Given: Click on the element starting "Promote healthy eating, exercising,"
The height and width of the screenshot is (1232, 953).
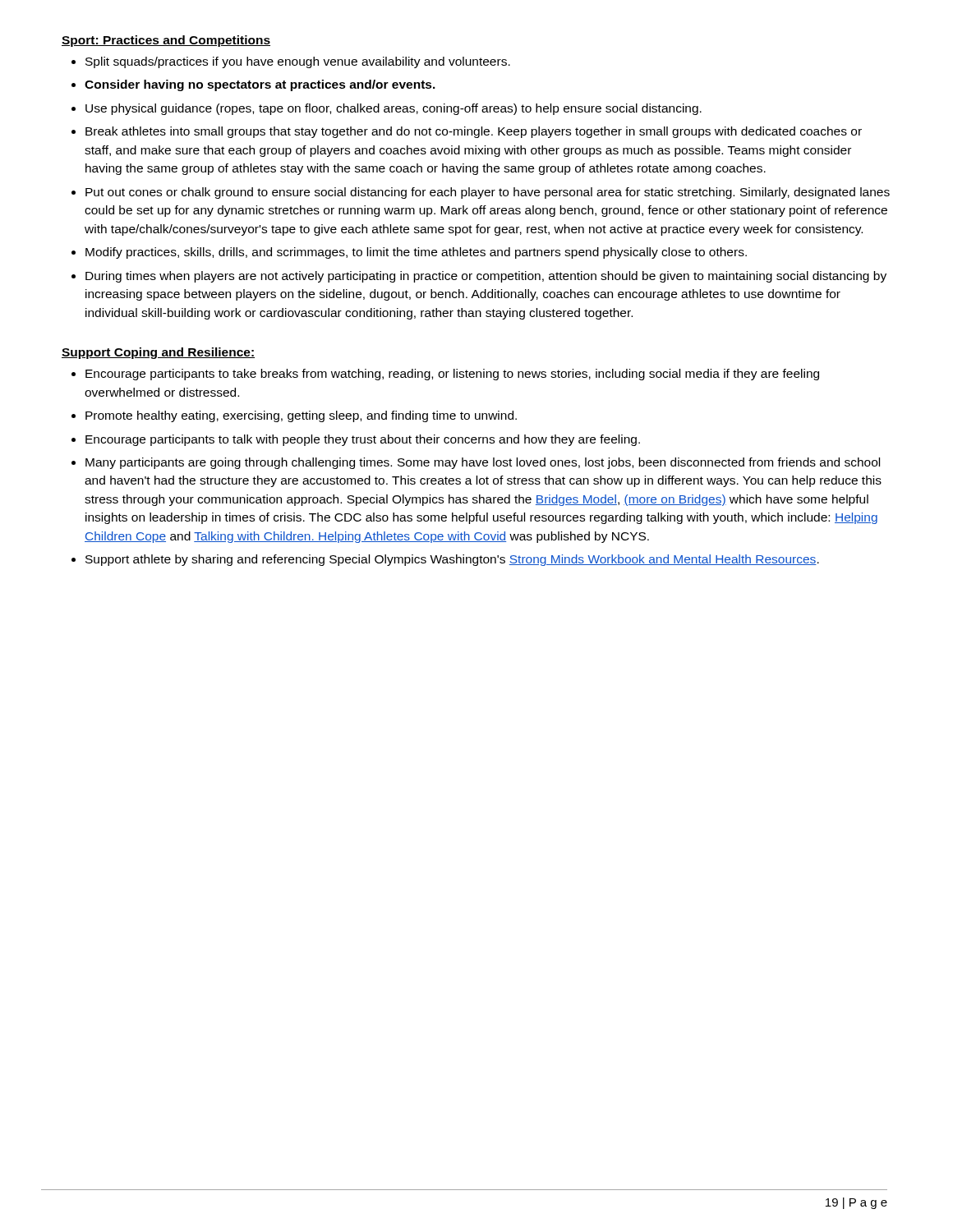Looking at the screenshot, I should (x=301, y=415).
